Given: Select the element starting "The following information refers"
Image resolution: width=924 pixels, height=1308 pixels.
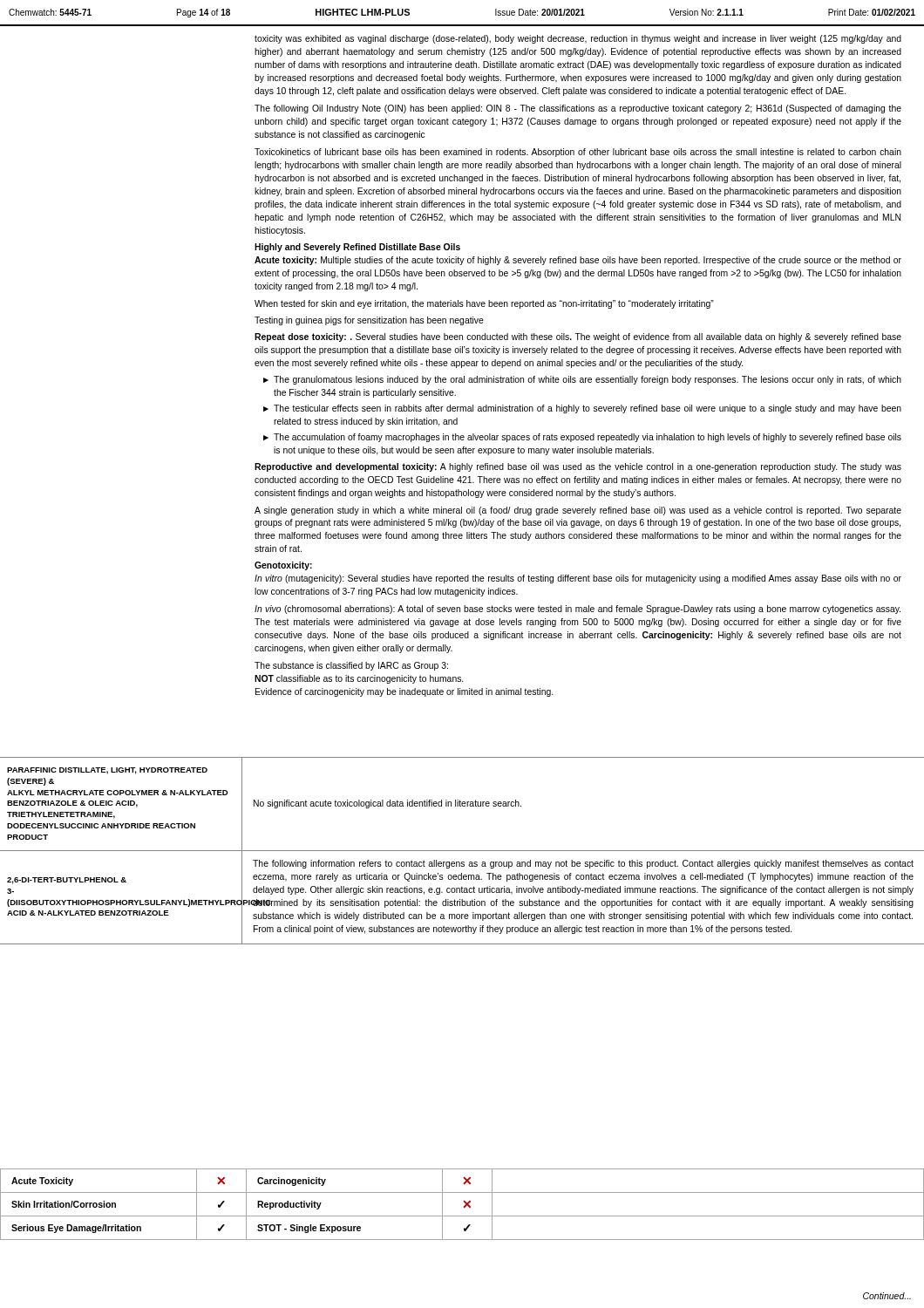Looking at the screenshot, I should [583, 896].
